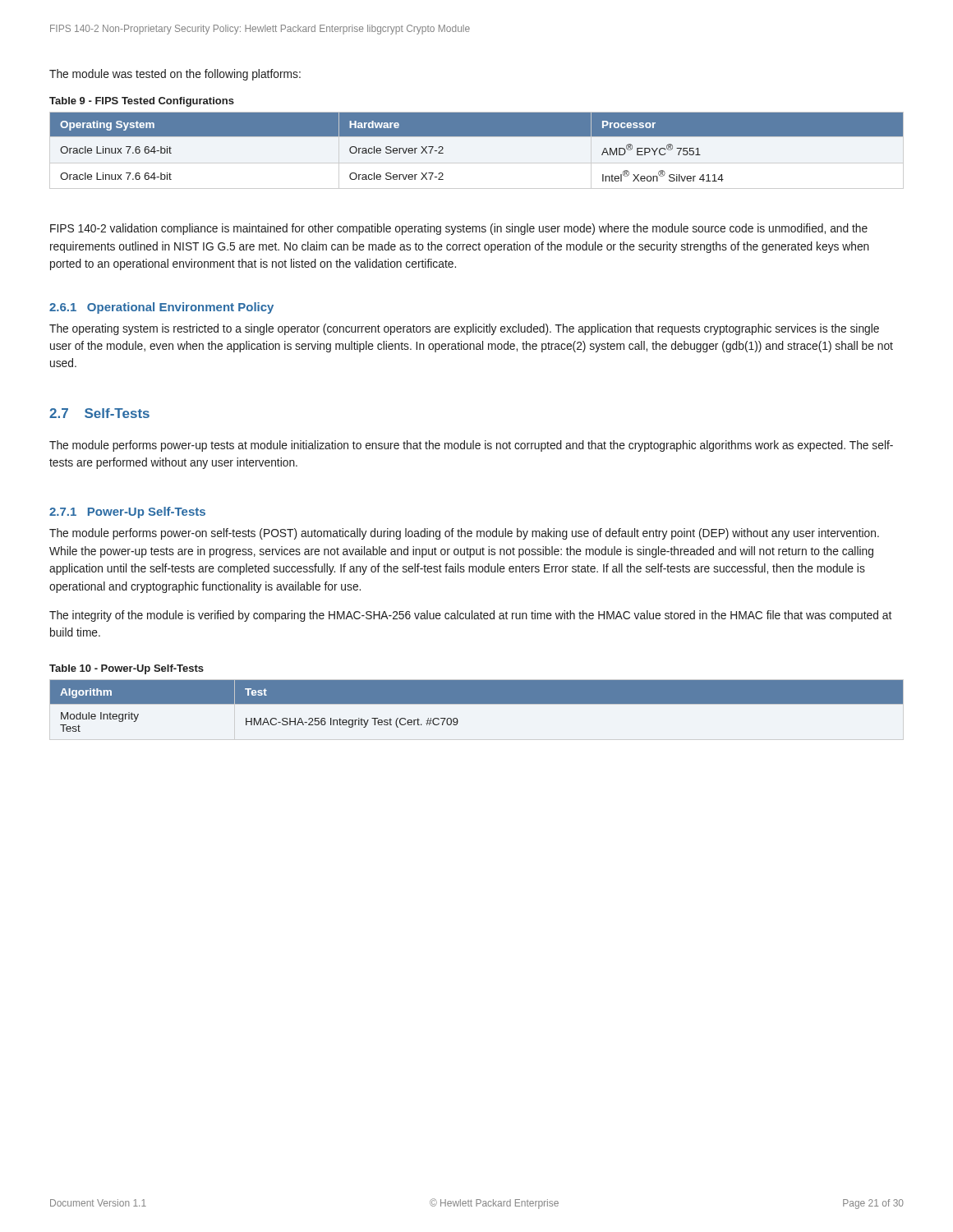
Task: Locate the table with the text "Oracle Linux 7.6 64-bit"
Action: pyautogui.click(x=476, y=151)
